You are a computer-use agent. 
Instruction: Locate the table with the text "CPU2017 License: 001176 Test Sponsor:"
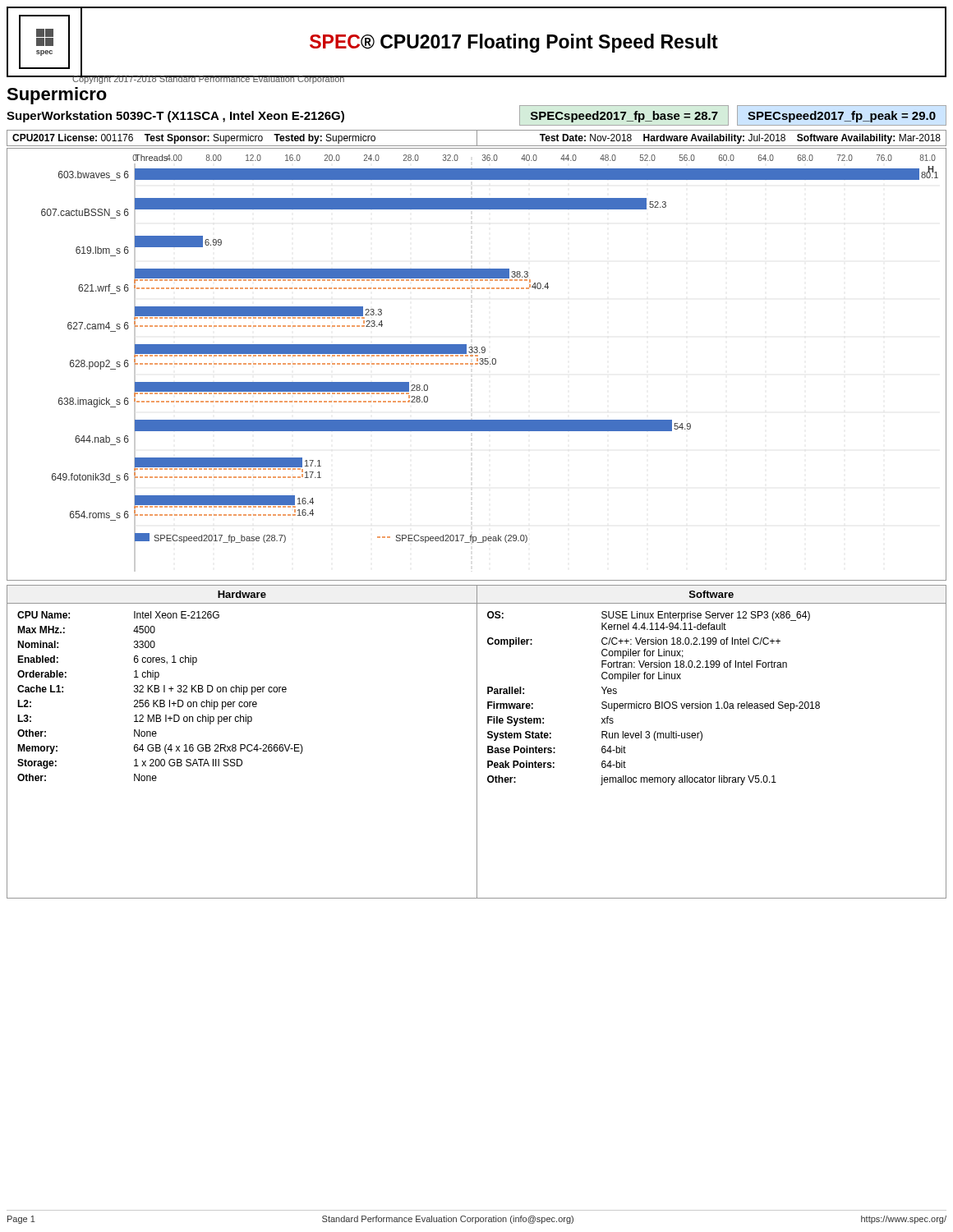476,138
